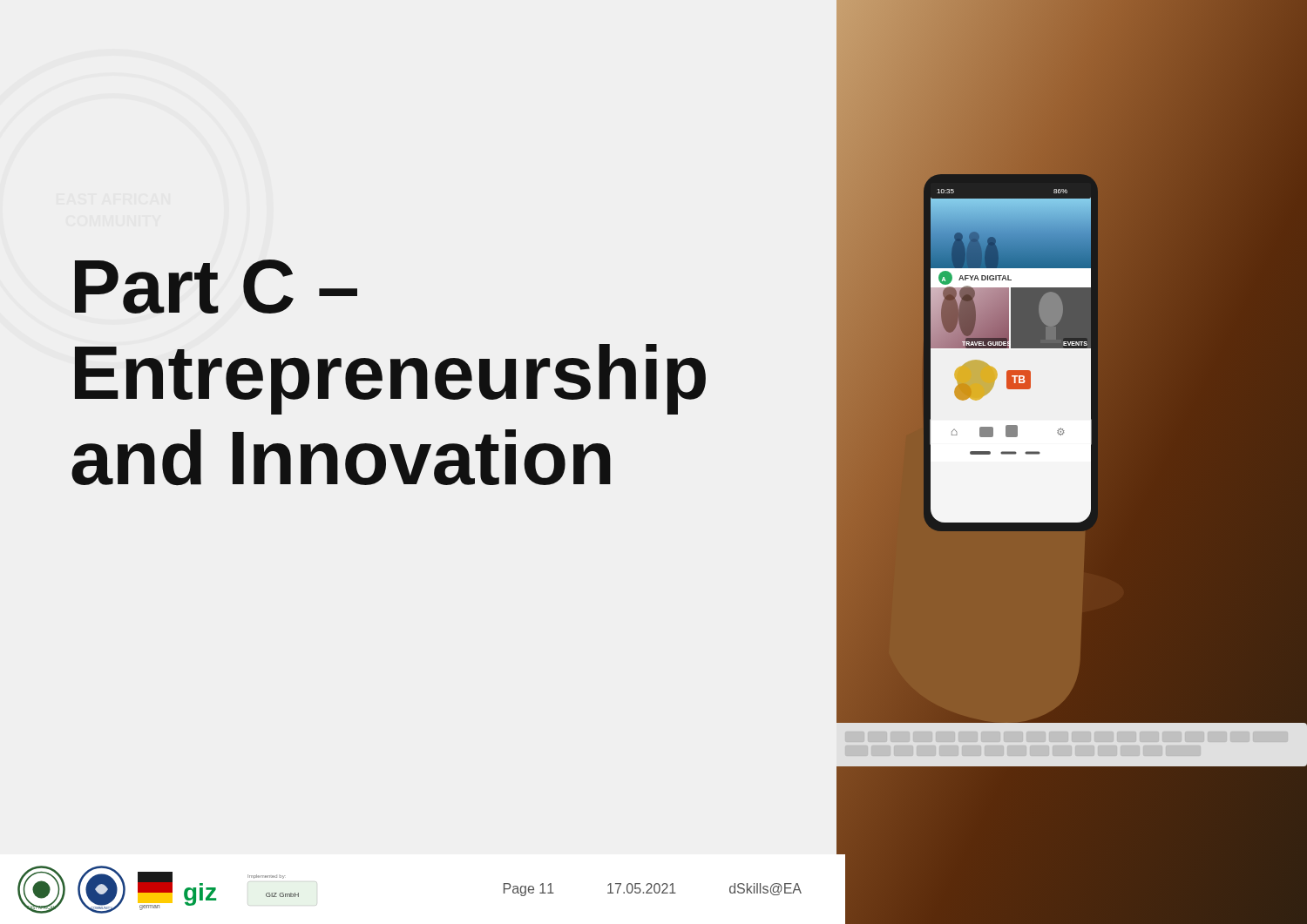1307x924 pixels.
Task: Locate the text starting "Part C –Entrepreneurshipand Innovation"
Action: point(427,373)
